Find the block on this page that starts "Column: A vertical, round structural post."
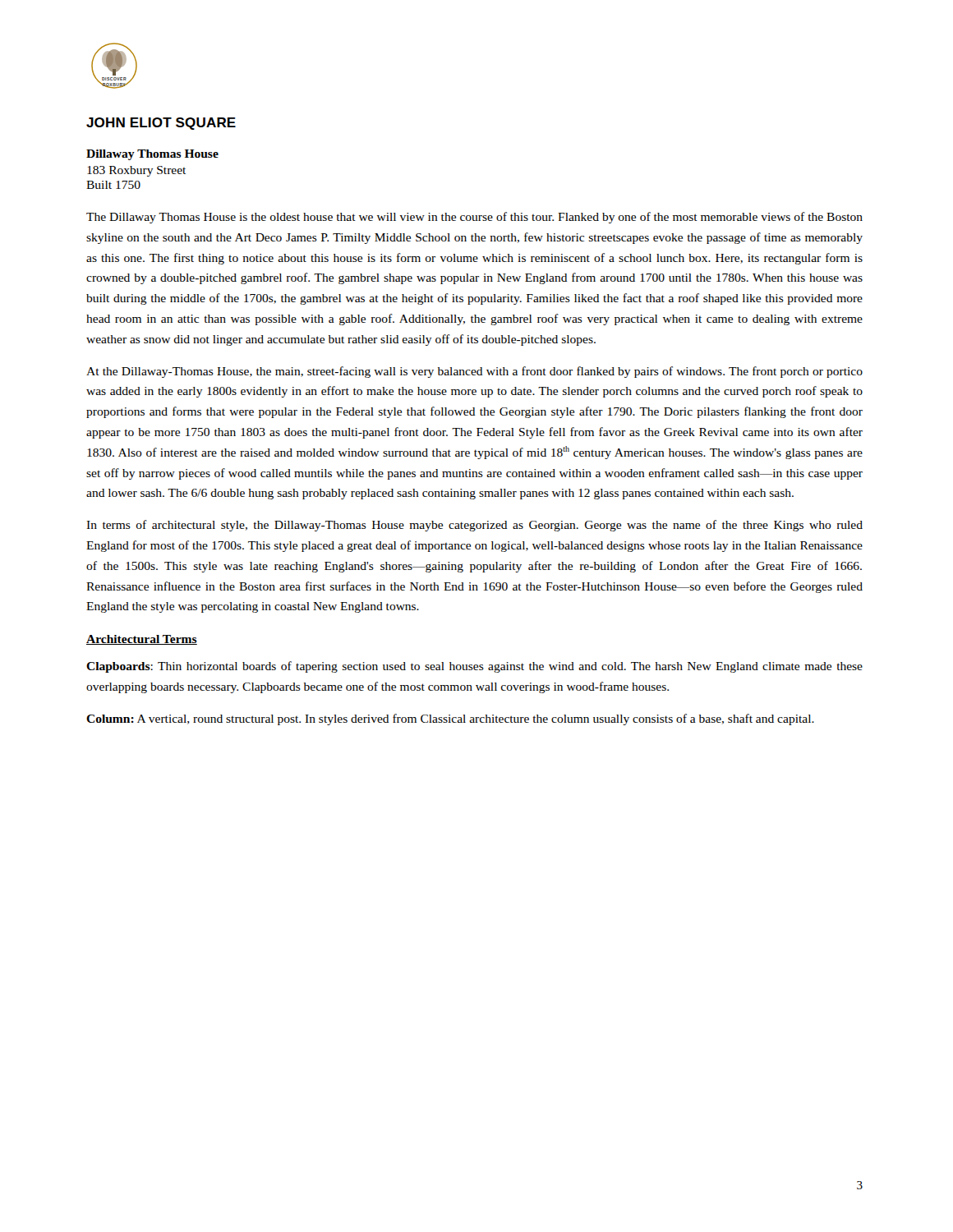The height and width of the screenshot is (1232, 953). click(474, 719)
